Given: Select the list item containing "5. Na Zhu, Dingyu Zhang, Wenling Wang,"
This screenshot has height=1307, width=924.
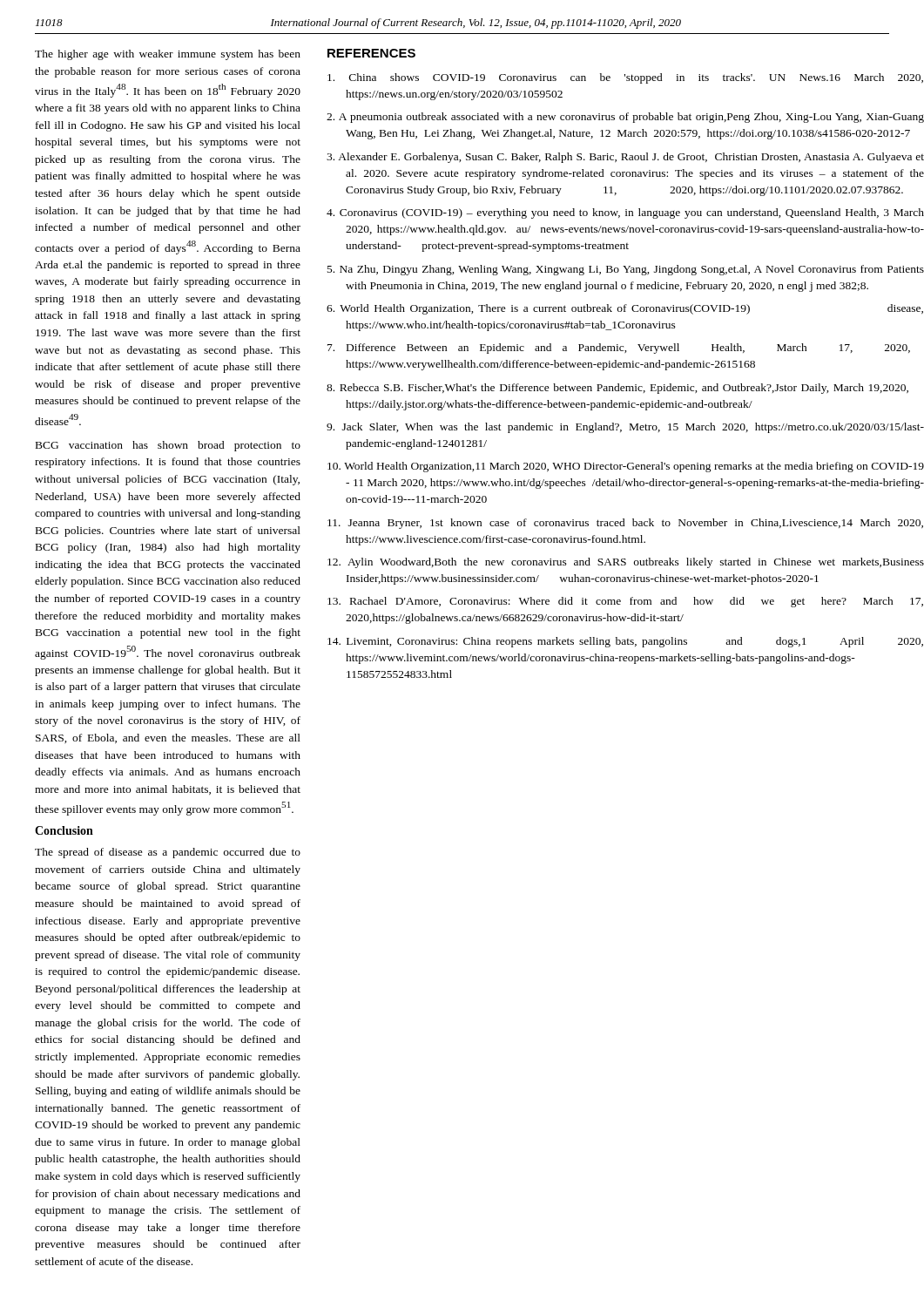Looking at the screenshot, I should point(625,277).
